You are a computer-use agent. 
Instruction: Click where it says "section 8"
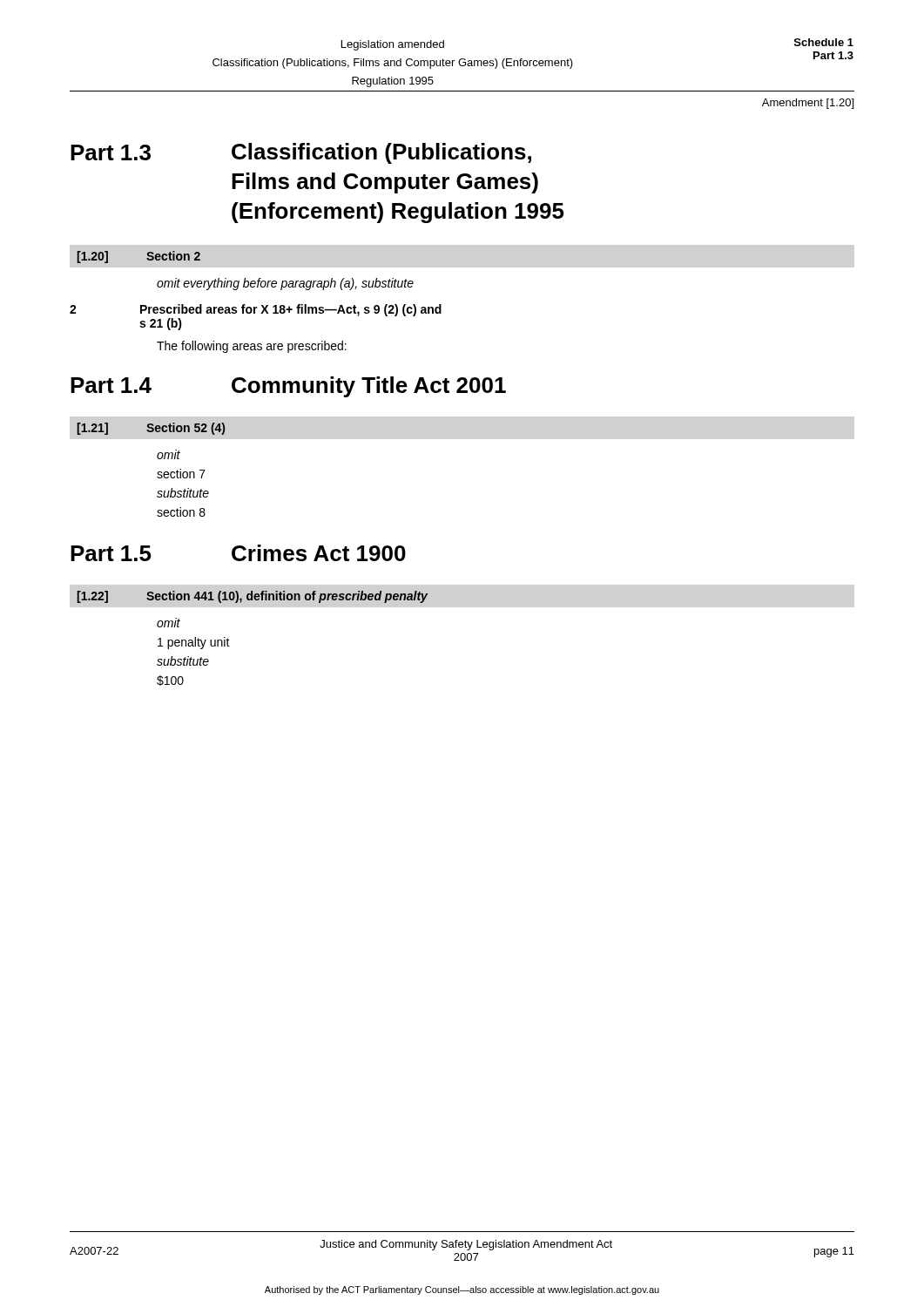coord(181,513)
